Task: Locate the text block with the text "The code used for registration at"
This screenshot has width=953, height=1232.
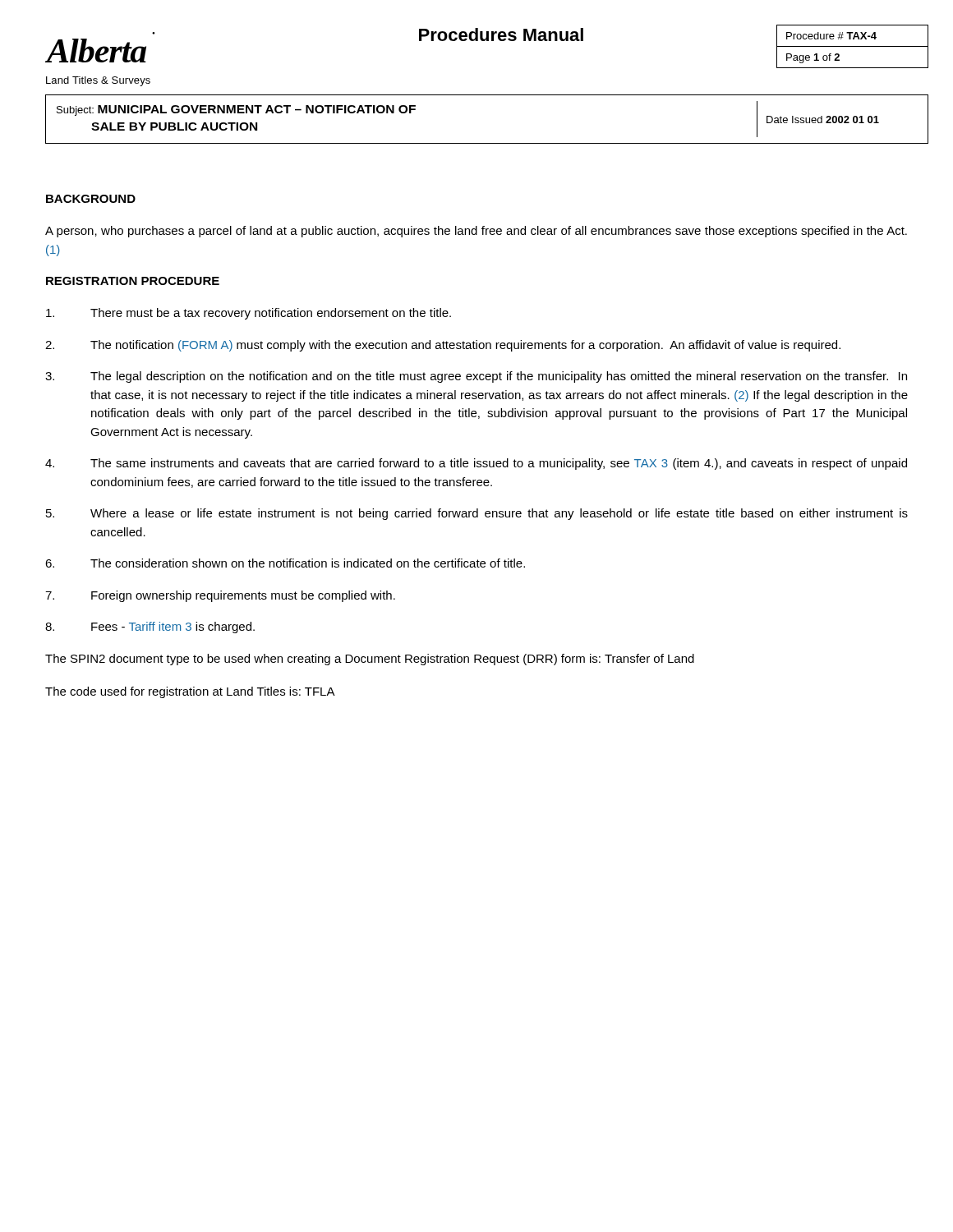Action: [190, 691]
